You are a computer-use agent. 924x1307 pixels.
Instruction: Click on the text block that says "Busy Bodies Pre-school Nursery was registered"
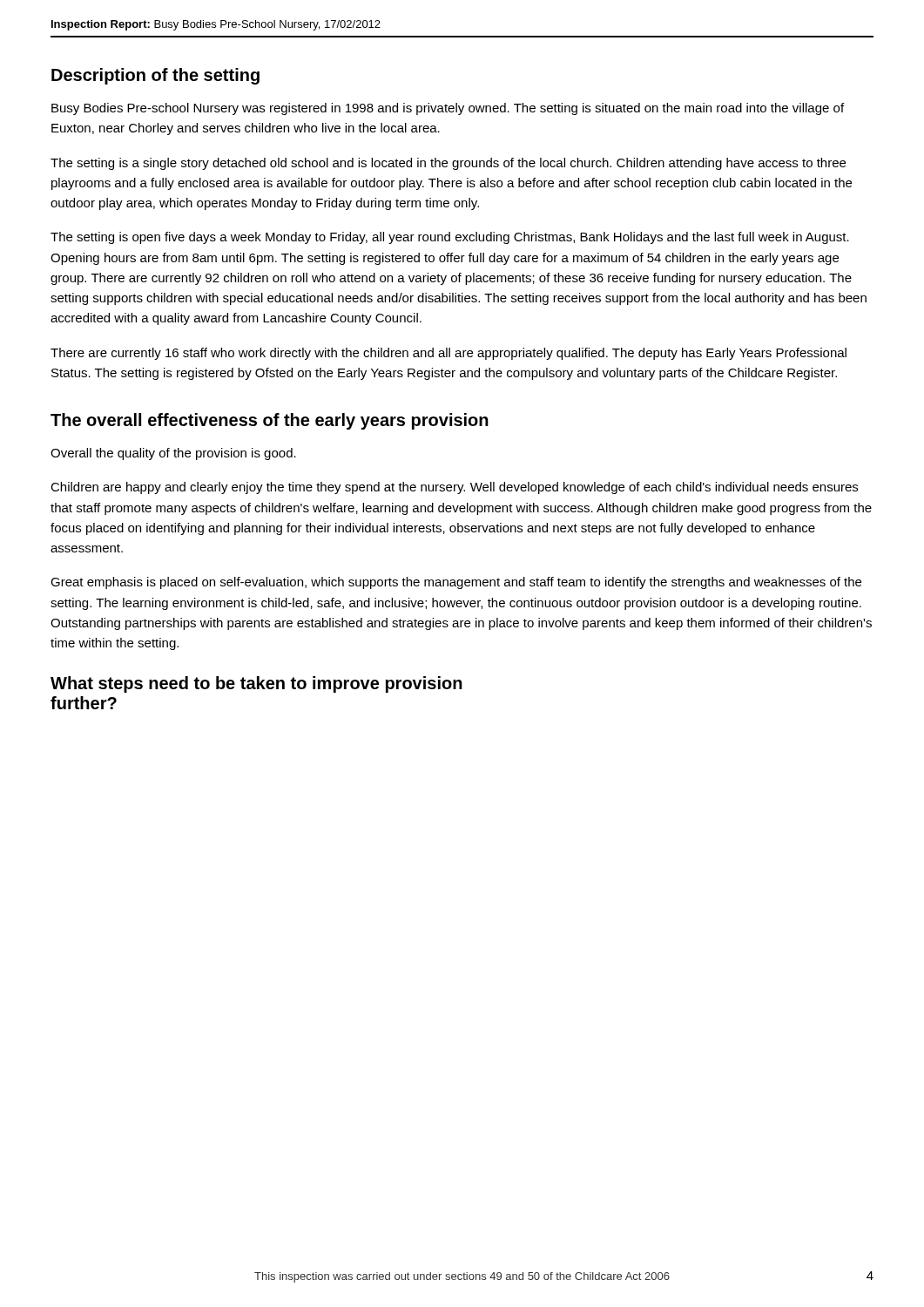[447, 118]
